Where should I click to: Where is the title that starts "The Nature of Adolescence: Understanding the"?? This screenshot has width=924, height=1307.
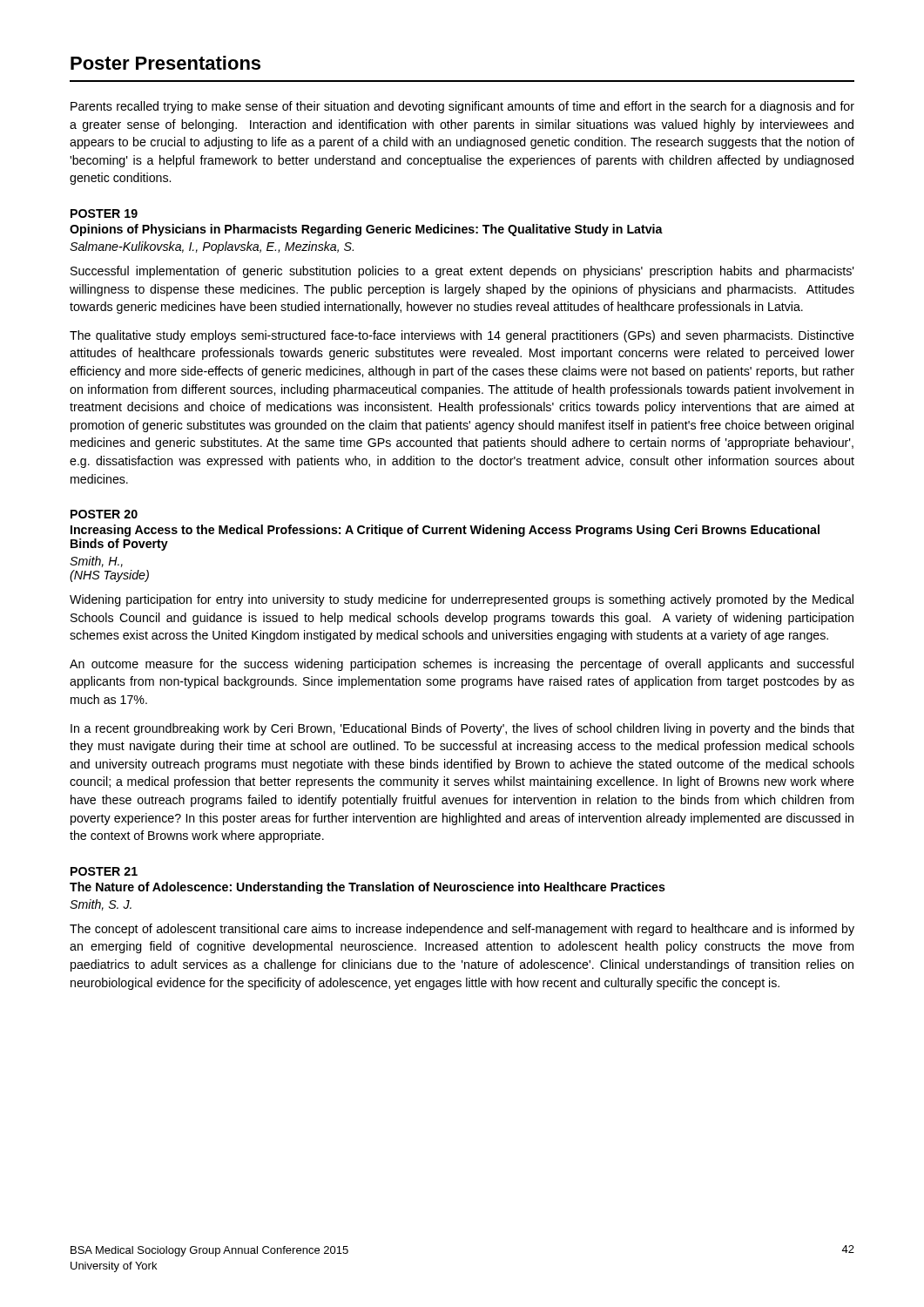pos(367,887)
